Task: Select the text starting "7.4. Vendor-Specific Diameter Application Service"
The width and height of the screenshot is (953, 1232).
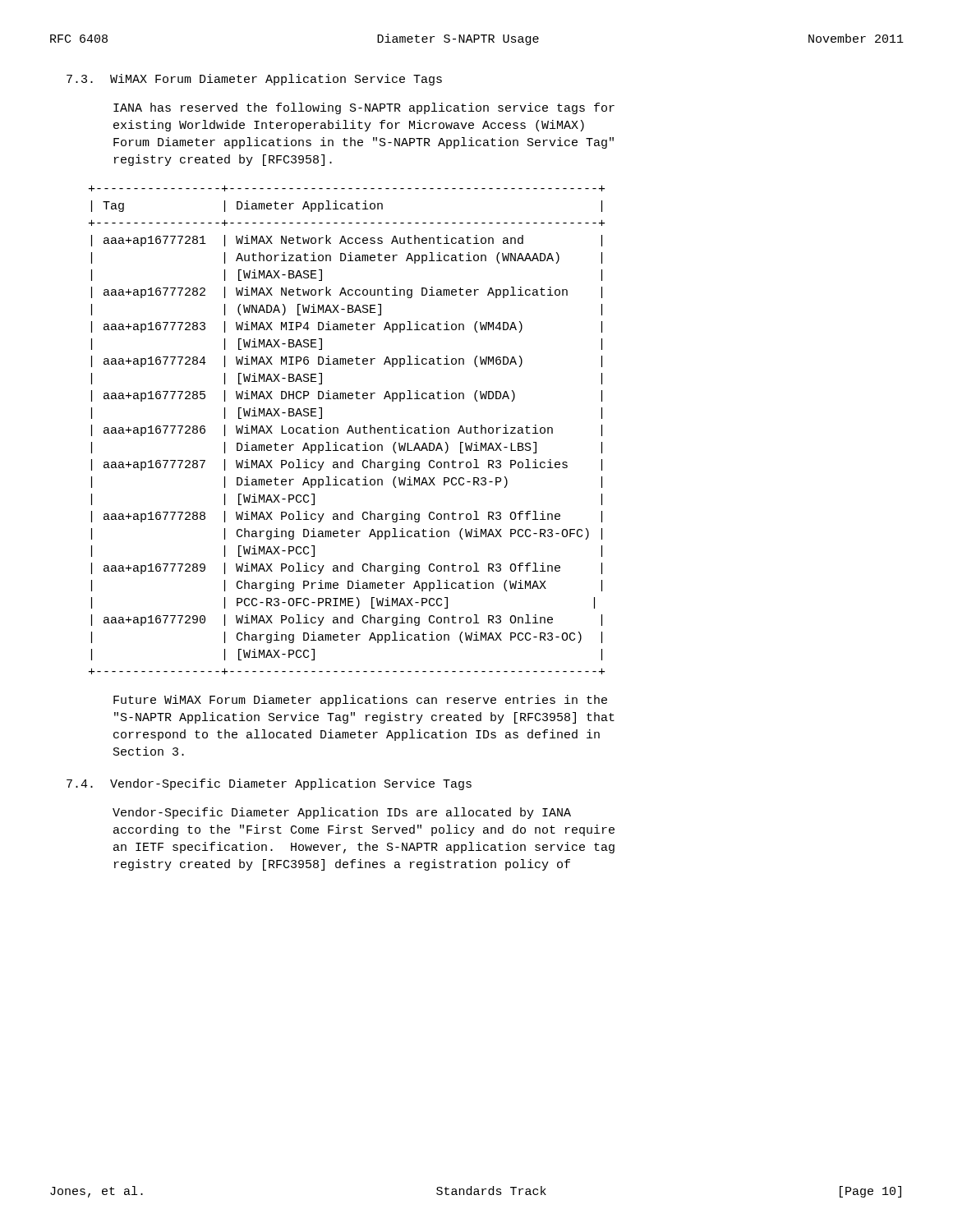Action: point(269,785)
